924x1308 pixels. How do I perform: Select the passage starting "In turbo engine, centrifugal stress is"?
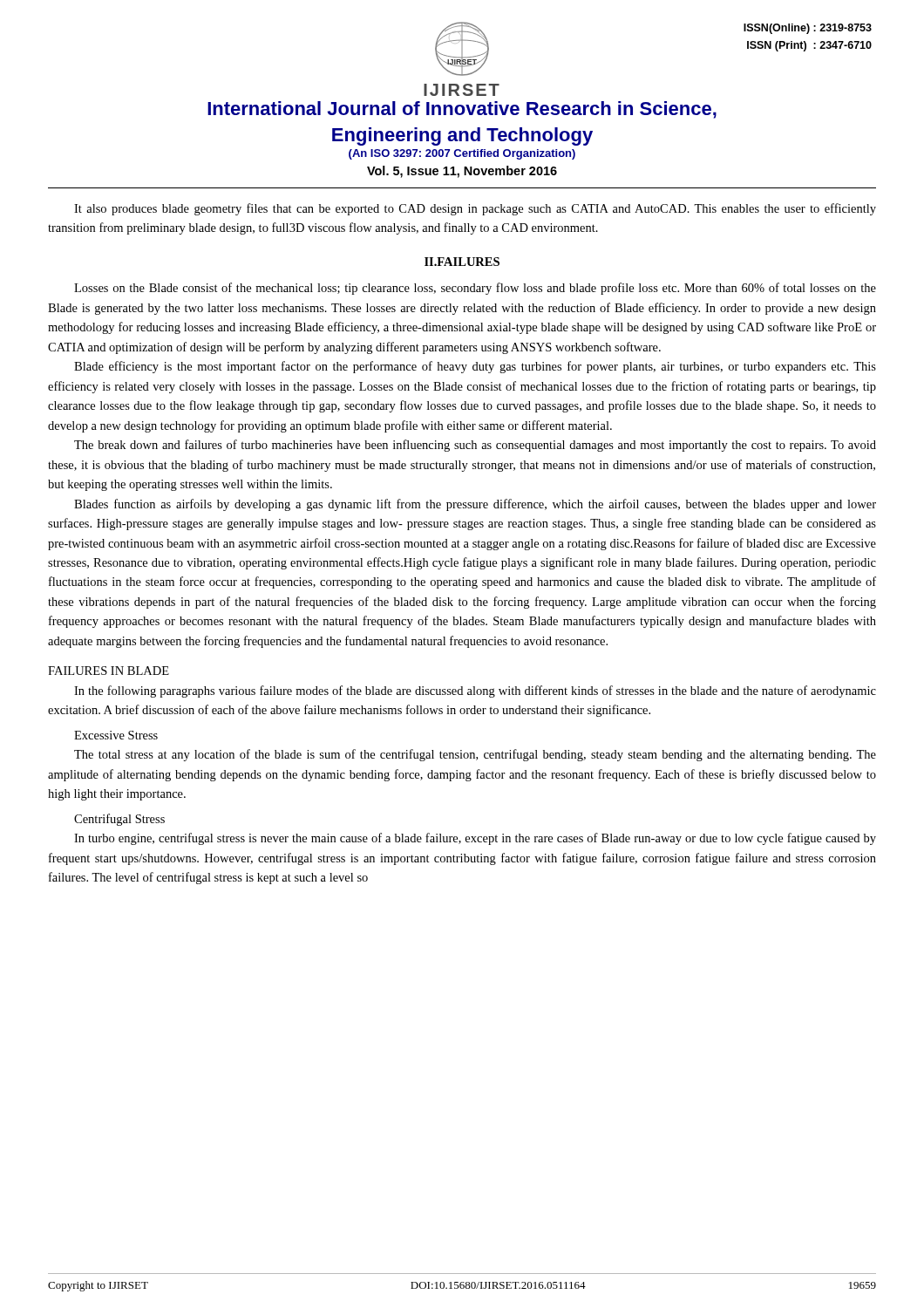(462, 858)
